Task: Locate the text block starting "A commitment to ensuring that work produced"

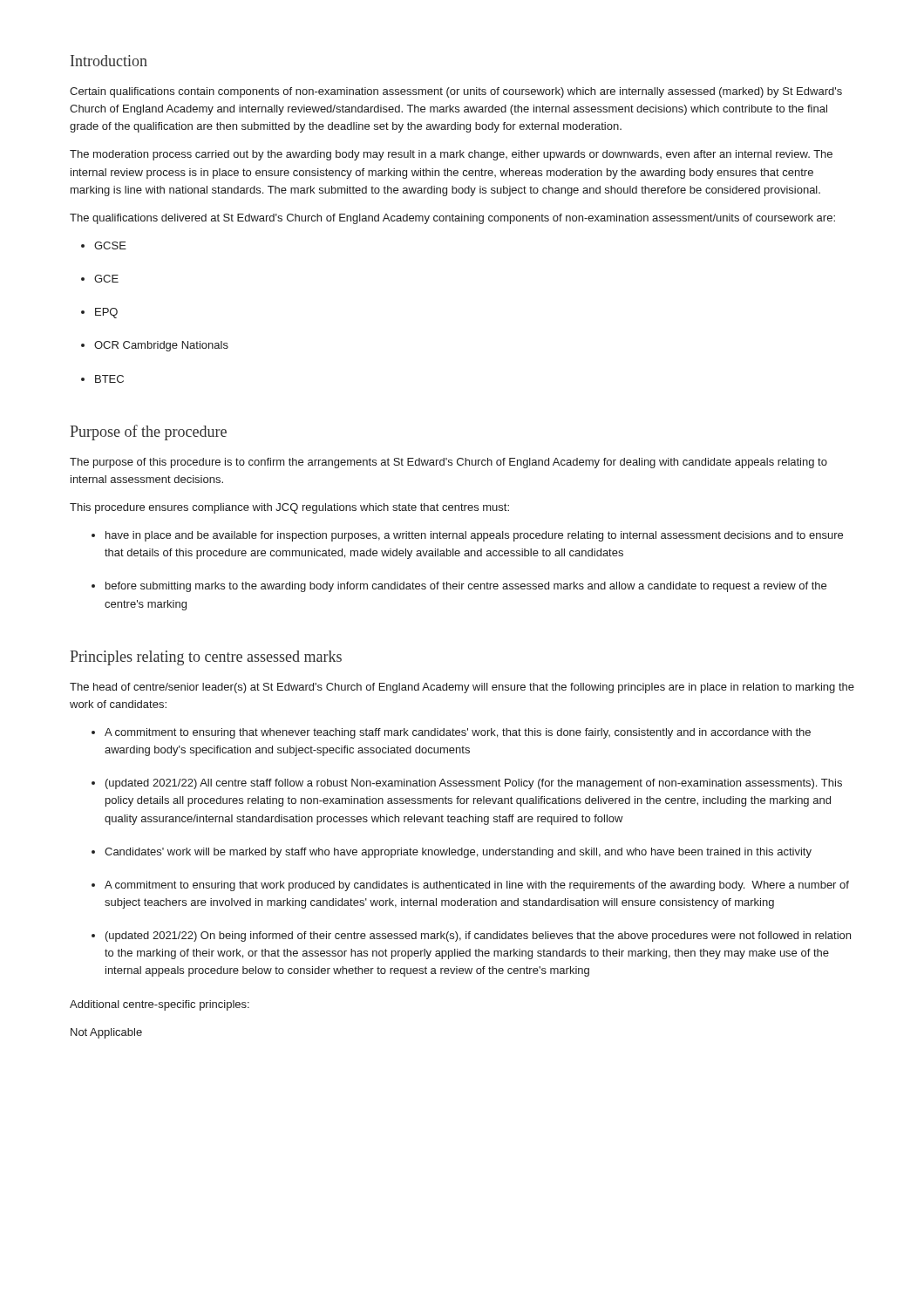Action: [462, 894]
